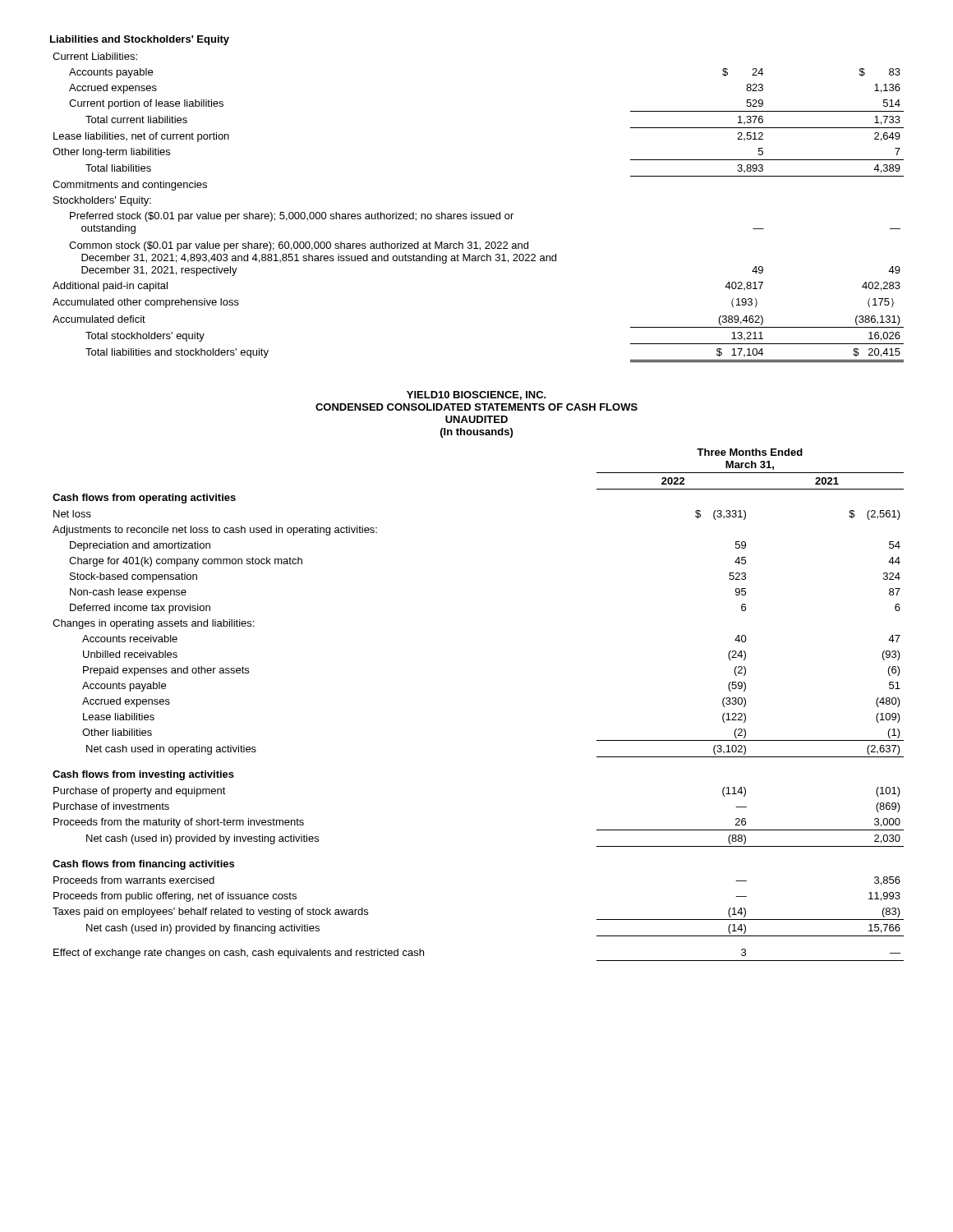Viewport: 953px width, 1232px height.
Task: Locate the table with the text "$ 17,104"
Action: (476, 205)
